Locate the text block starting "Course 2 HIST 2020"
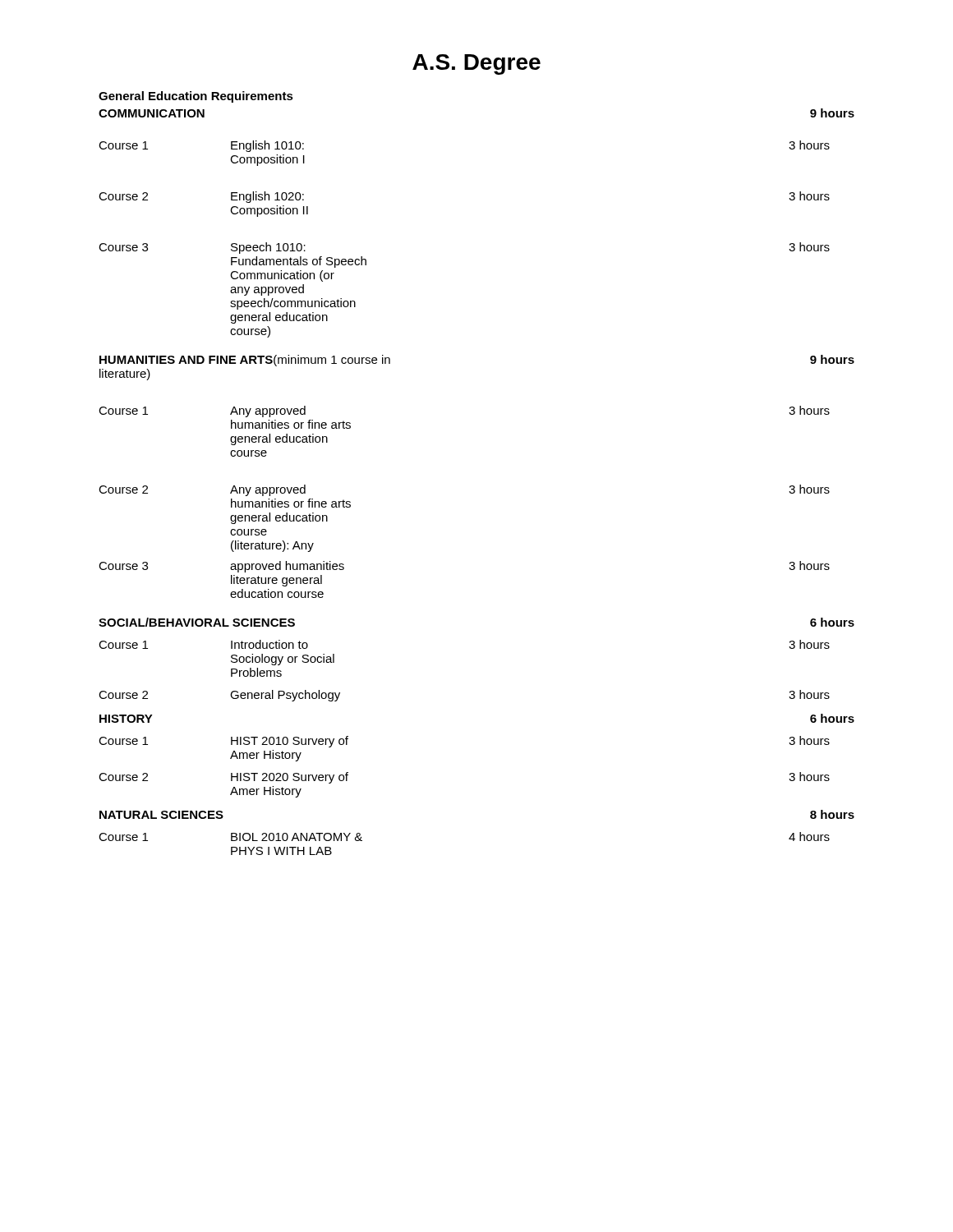The height and width of the screenshot is (1232, 953). 116,777
